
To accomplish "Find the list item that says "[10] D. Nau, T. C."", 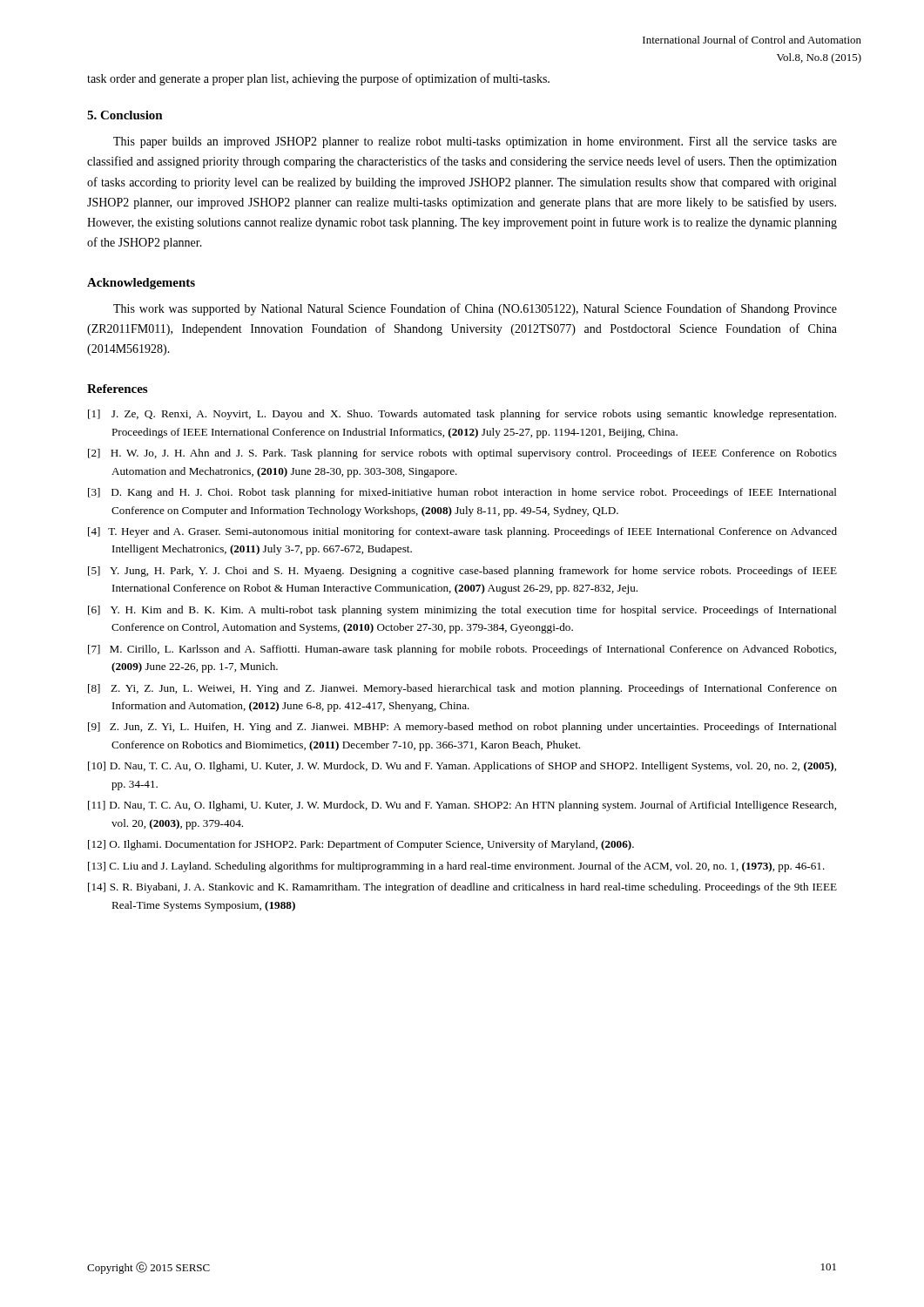I will (462, 775).
